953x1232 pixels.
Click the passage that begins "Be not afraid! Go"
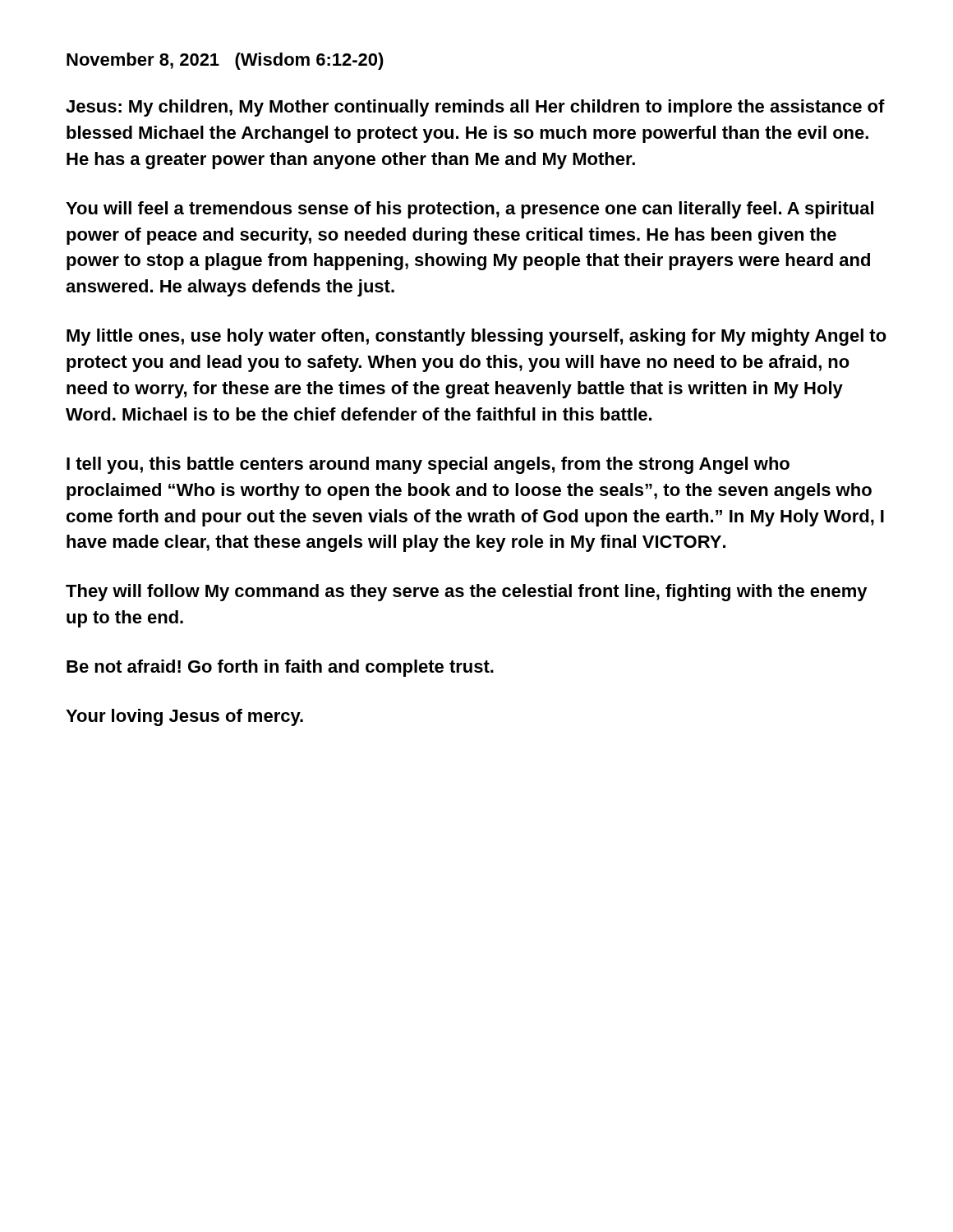[x=280, y=667]
